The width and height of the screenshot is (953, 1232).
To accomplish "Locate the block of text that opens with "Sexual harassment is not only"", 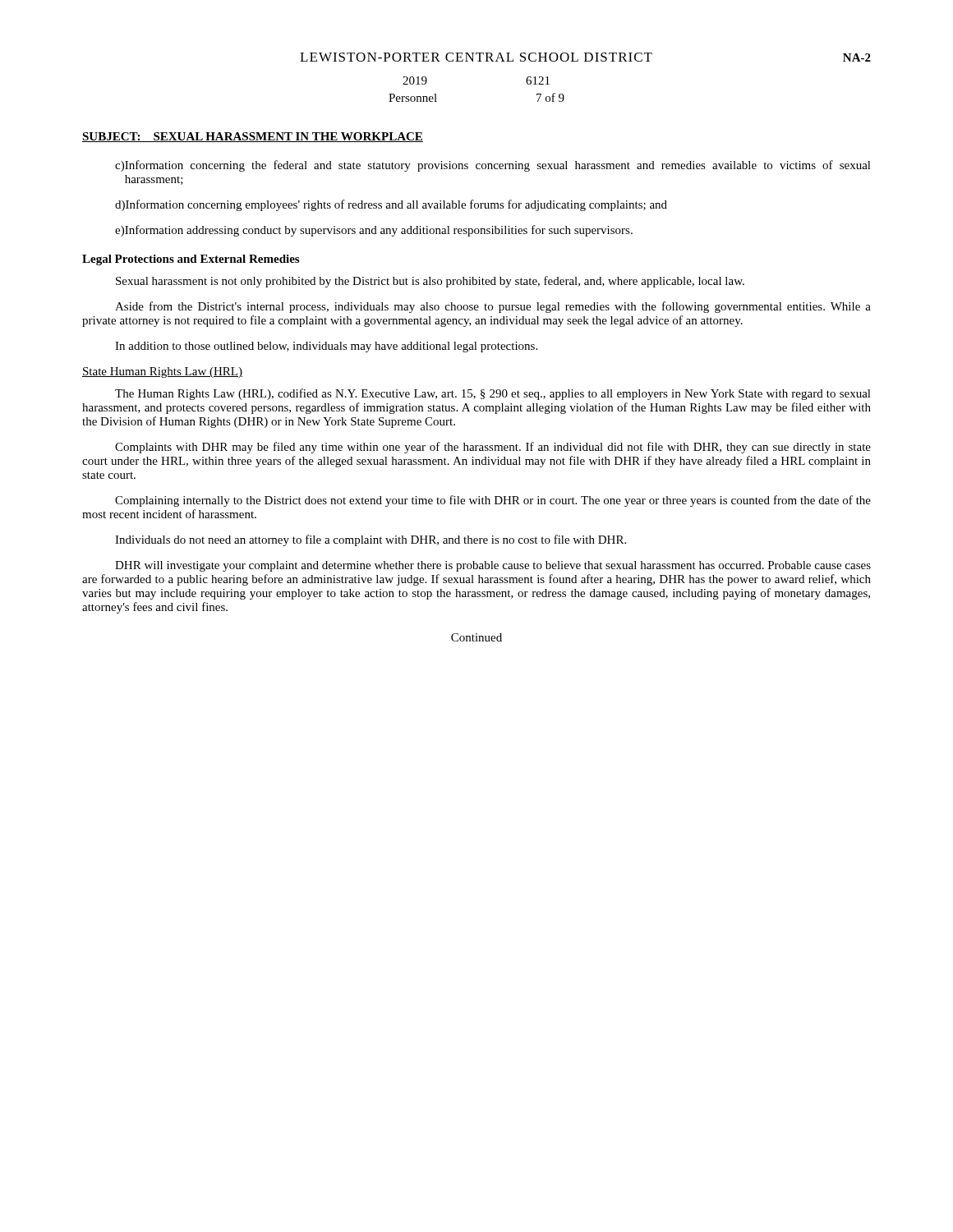I will (x=430, y=281).
